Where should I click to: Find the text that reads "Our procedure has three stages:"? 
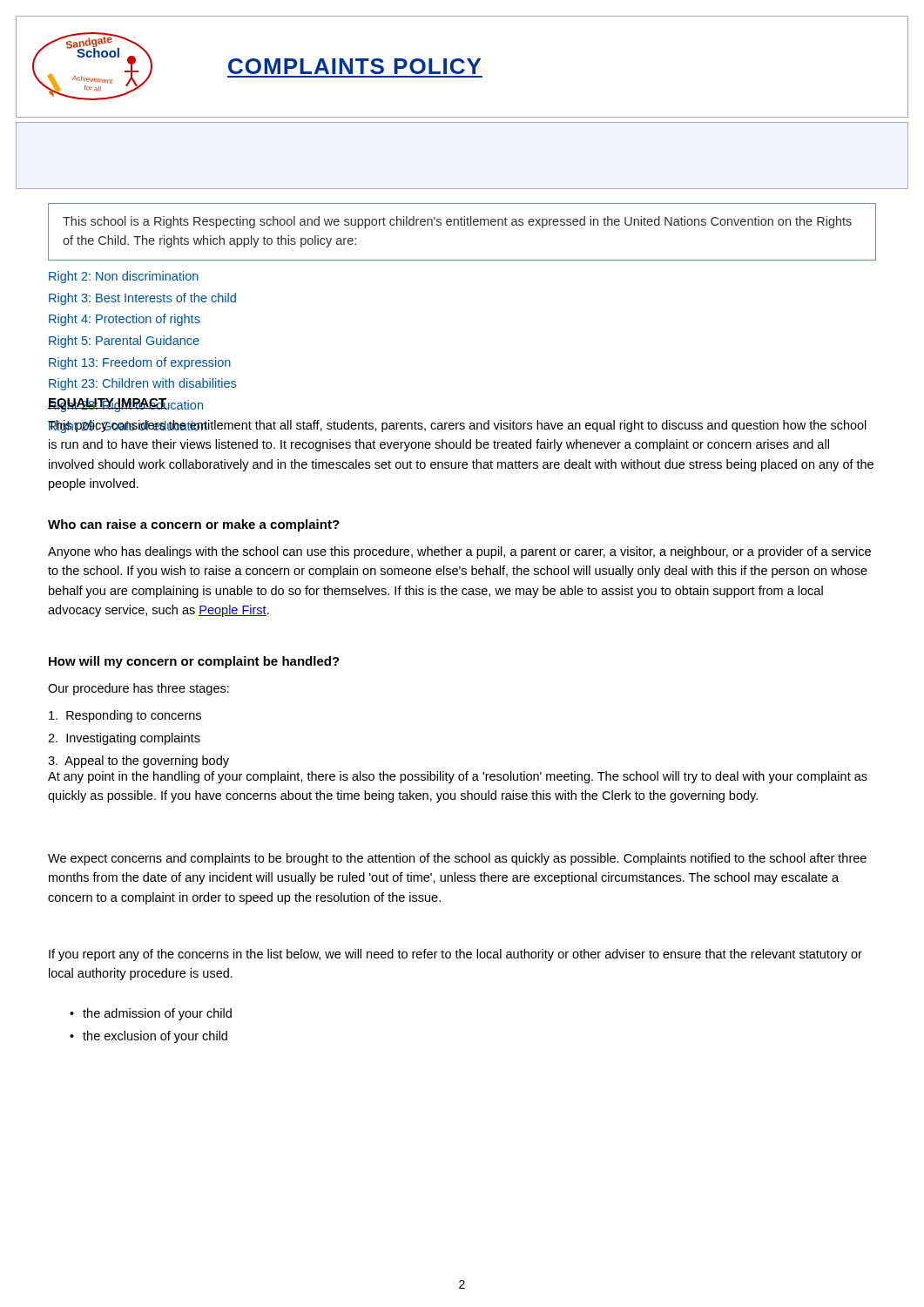point(139,688)
